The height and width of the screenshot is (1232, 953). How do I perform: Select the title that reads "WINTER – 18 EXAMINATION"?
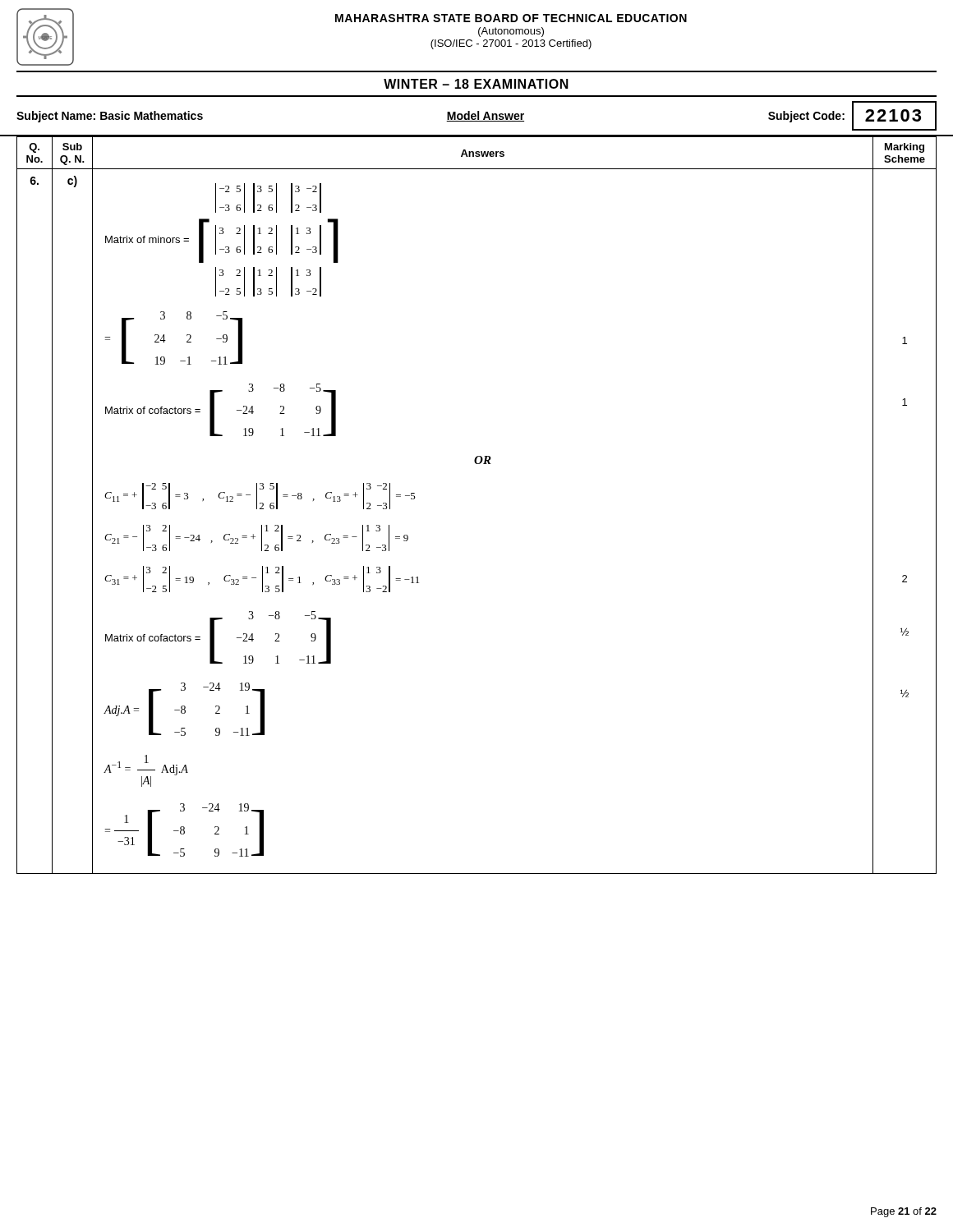click(476, 84)
